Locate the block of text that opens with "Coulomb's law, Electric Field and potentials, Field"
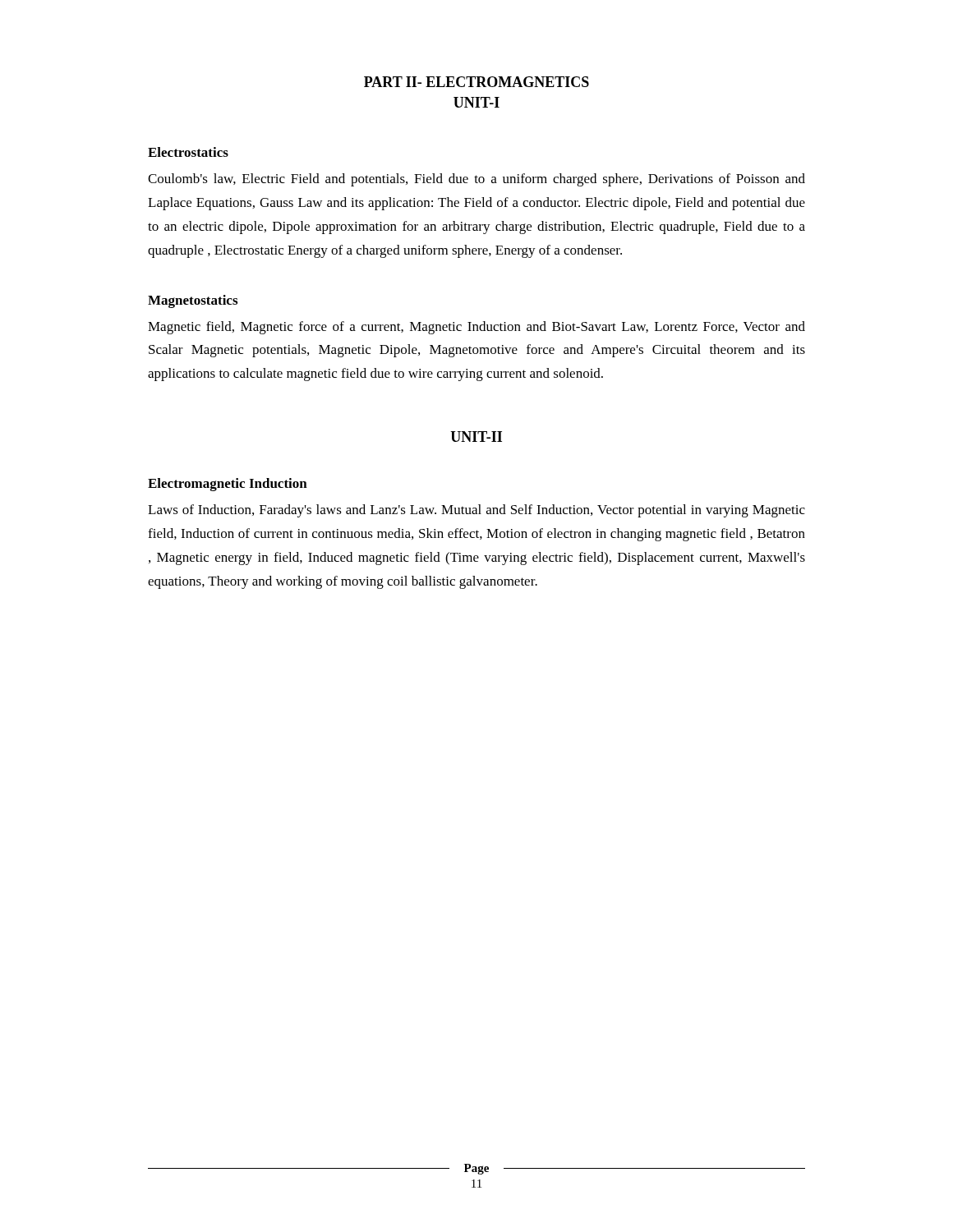The height and width of the screenshot is (1232, 953). pyautogui.click(x=476, y=214)
